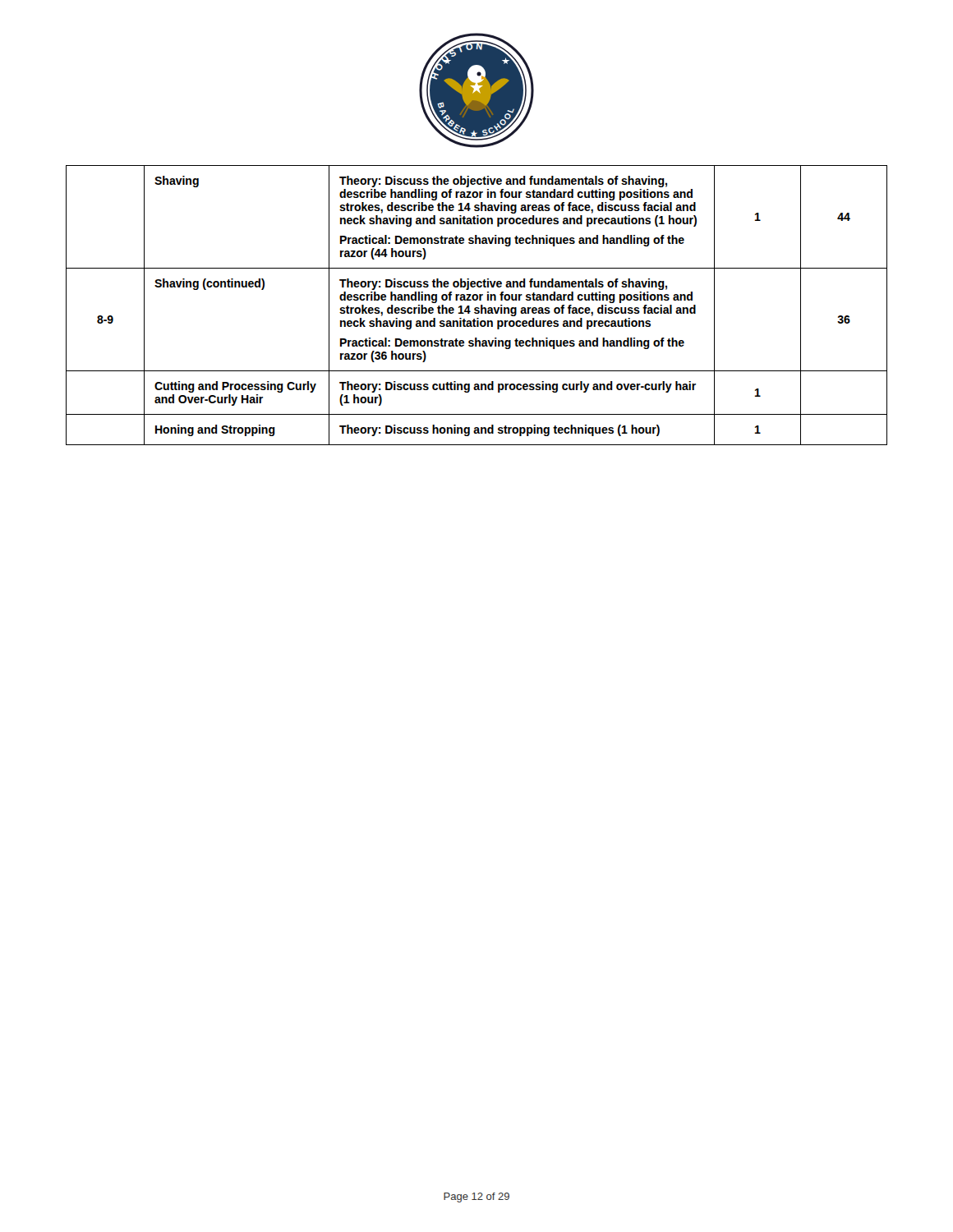Find the logo
Viewport: 953px width, 1232px height.
(x=476, y=92)
